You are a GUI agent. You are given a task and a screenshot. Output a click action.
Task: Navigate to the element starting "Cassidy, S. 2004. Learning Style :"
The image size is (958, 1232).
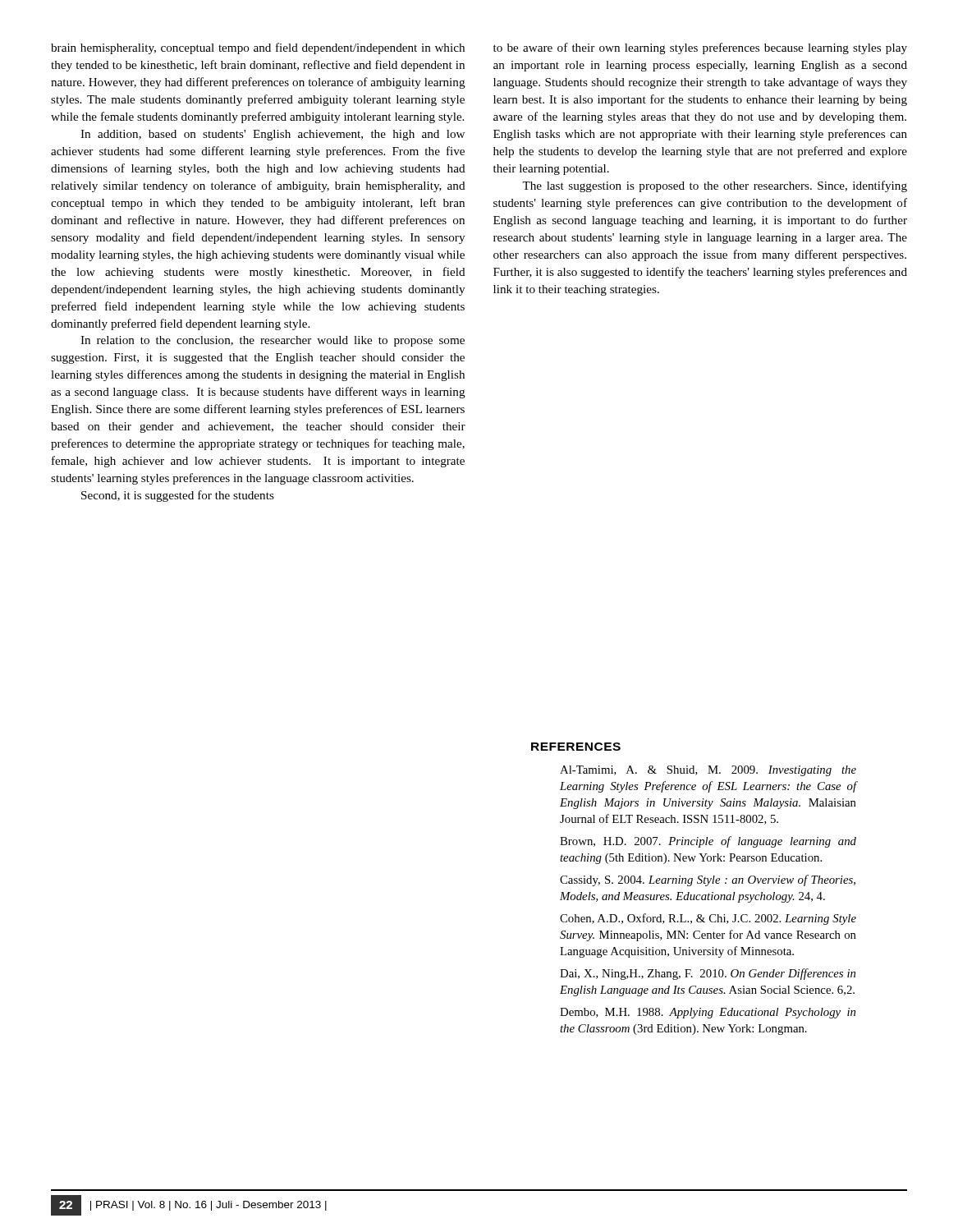(693, 889)
